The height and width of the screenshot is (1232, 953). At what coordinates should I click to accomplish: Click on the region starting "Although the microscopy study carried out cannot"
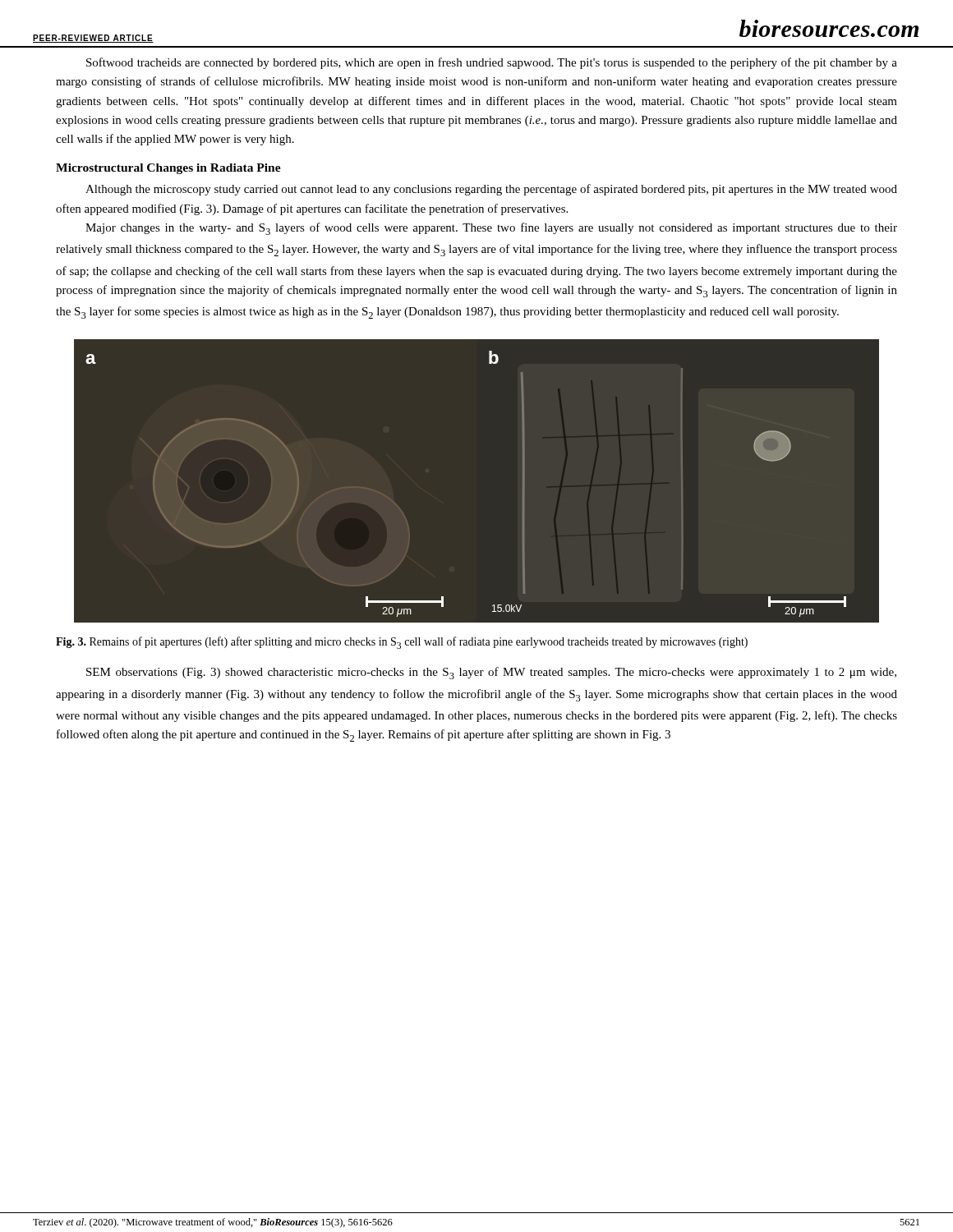(x=476, y=199)
